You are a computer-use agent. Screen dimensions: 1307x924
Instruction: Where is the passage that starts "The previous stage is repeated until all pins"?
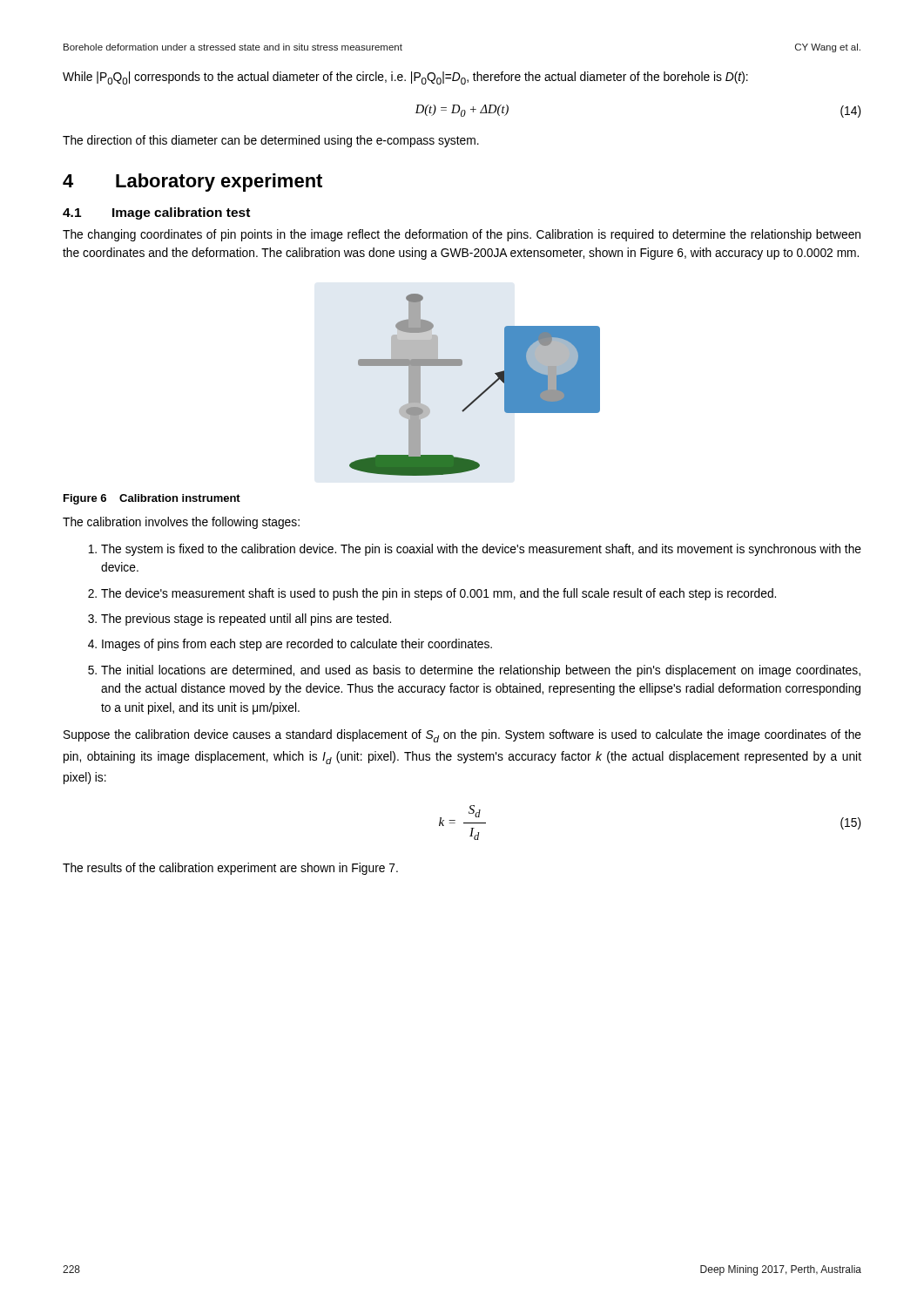coord(247,619)
